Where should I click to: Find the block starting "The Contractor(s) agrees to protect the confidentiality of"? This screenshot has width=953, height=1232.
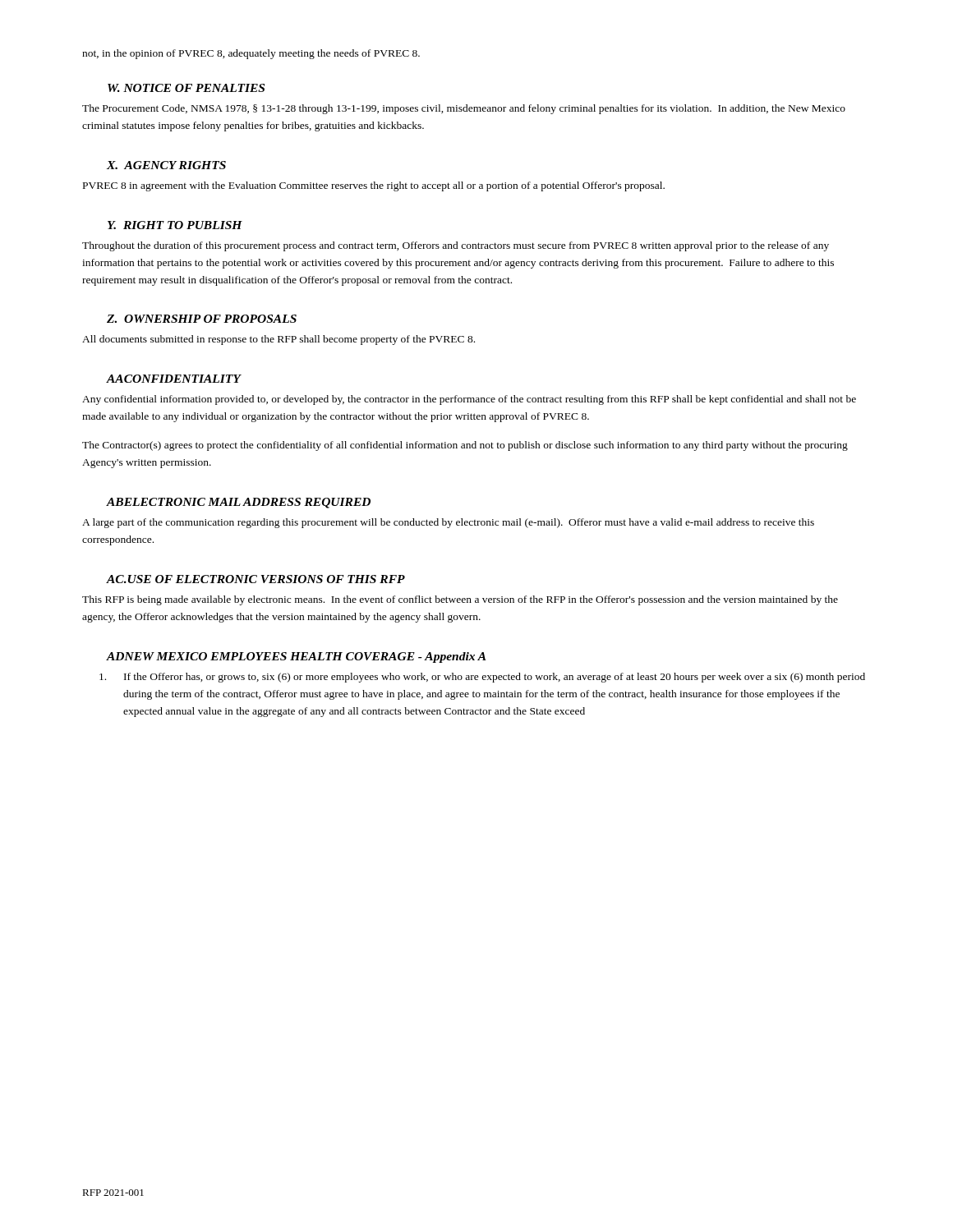pos(465,453)
